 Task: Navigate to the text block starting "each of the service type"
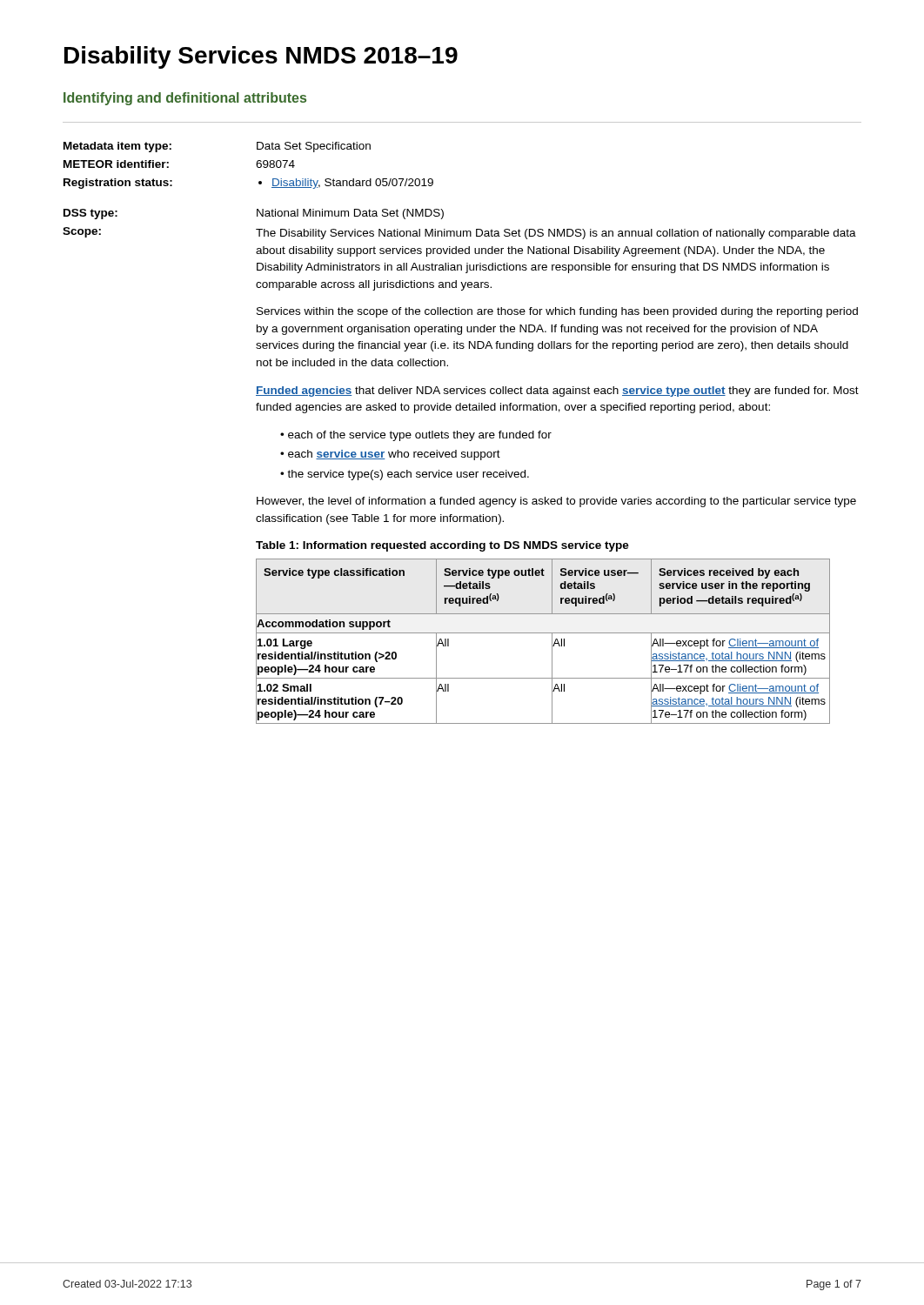[x=419, y=434]
